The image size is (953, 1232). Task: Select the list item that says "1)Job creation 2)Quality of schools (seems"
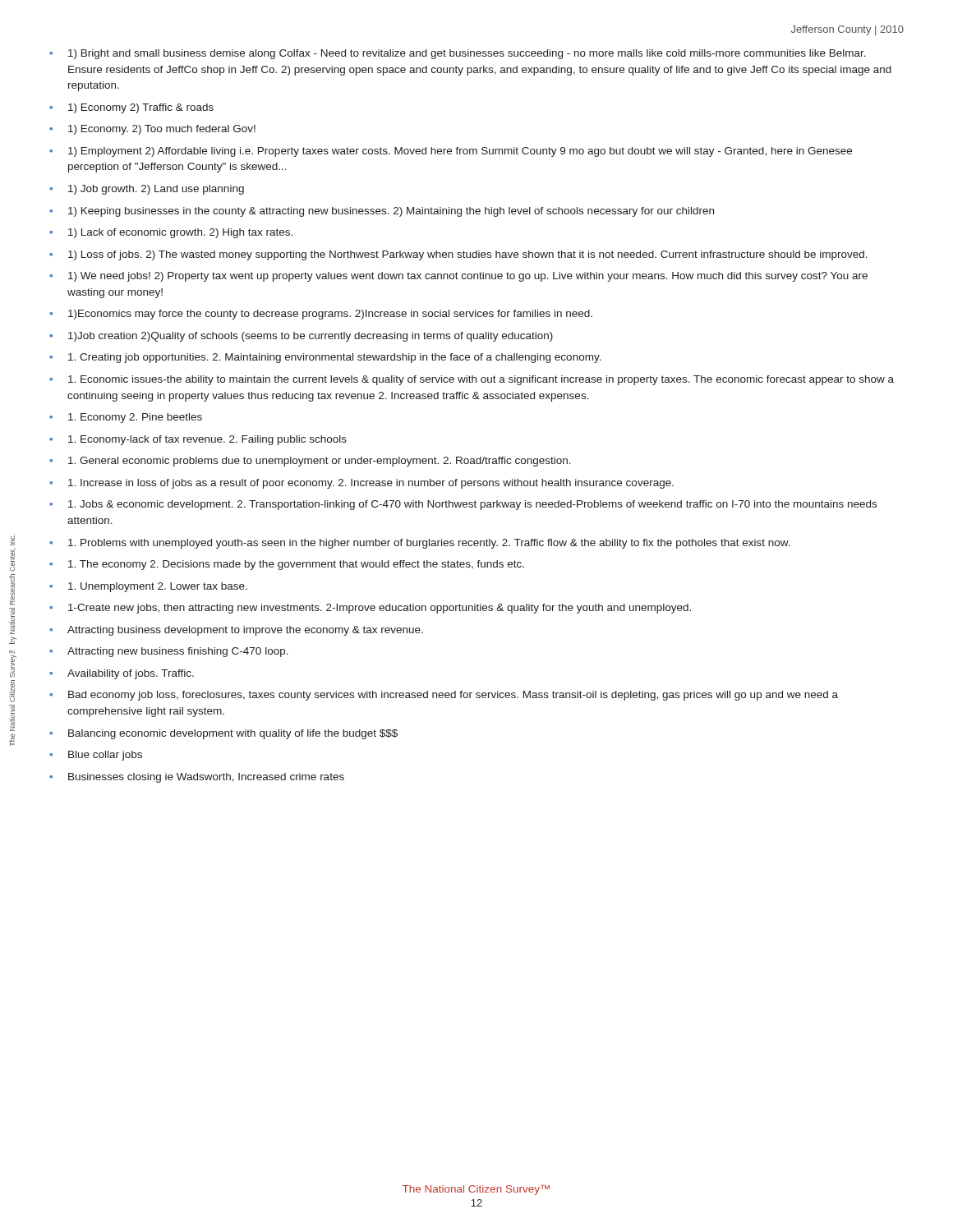[x=310, y=335]
